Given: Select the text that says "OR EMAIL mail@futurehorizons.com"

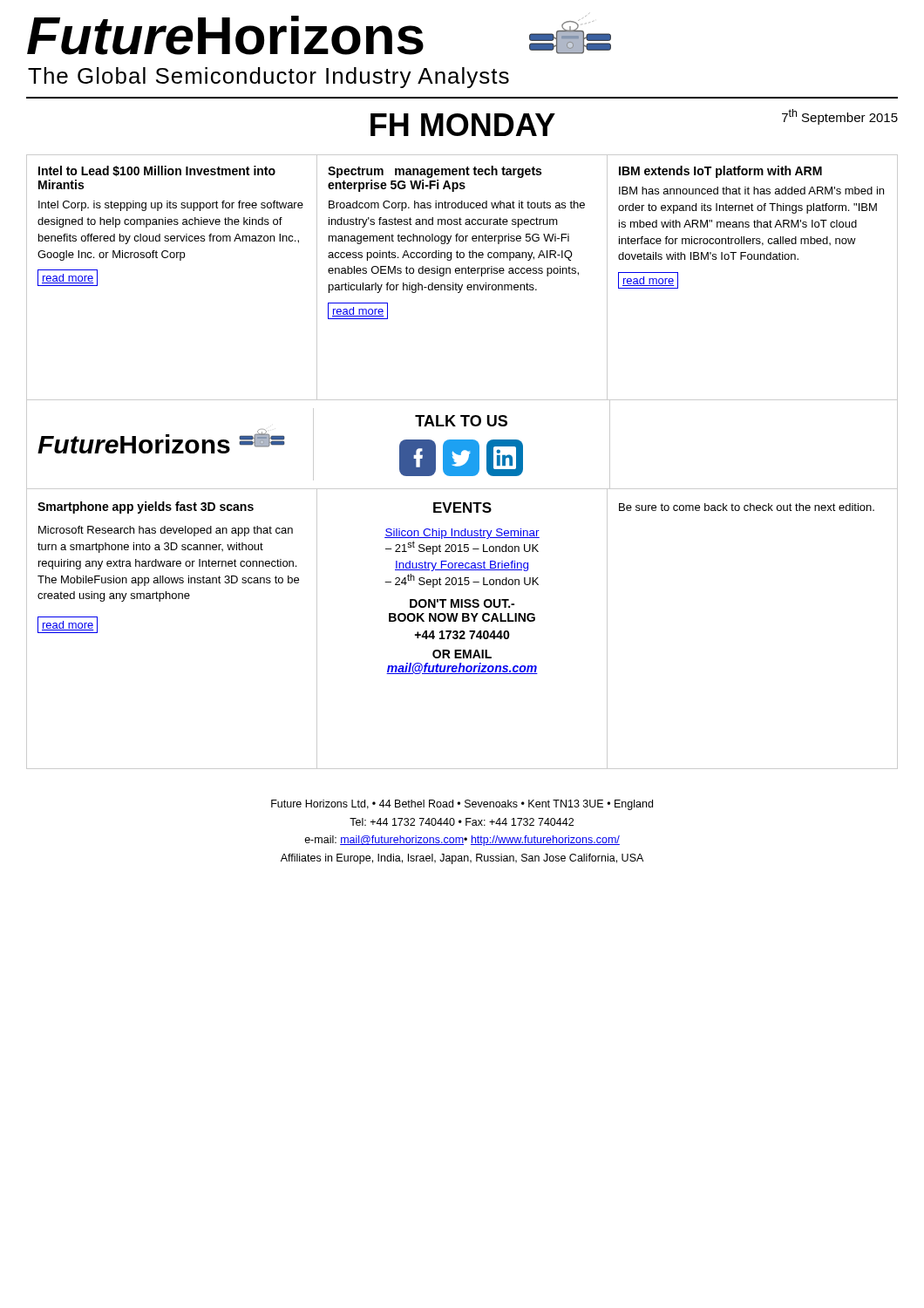Looking at the screenshot, I should click(462, 661).
